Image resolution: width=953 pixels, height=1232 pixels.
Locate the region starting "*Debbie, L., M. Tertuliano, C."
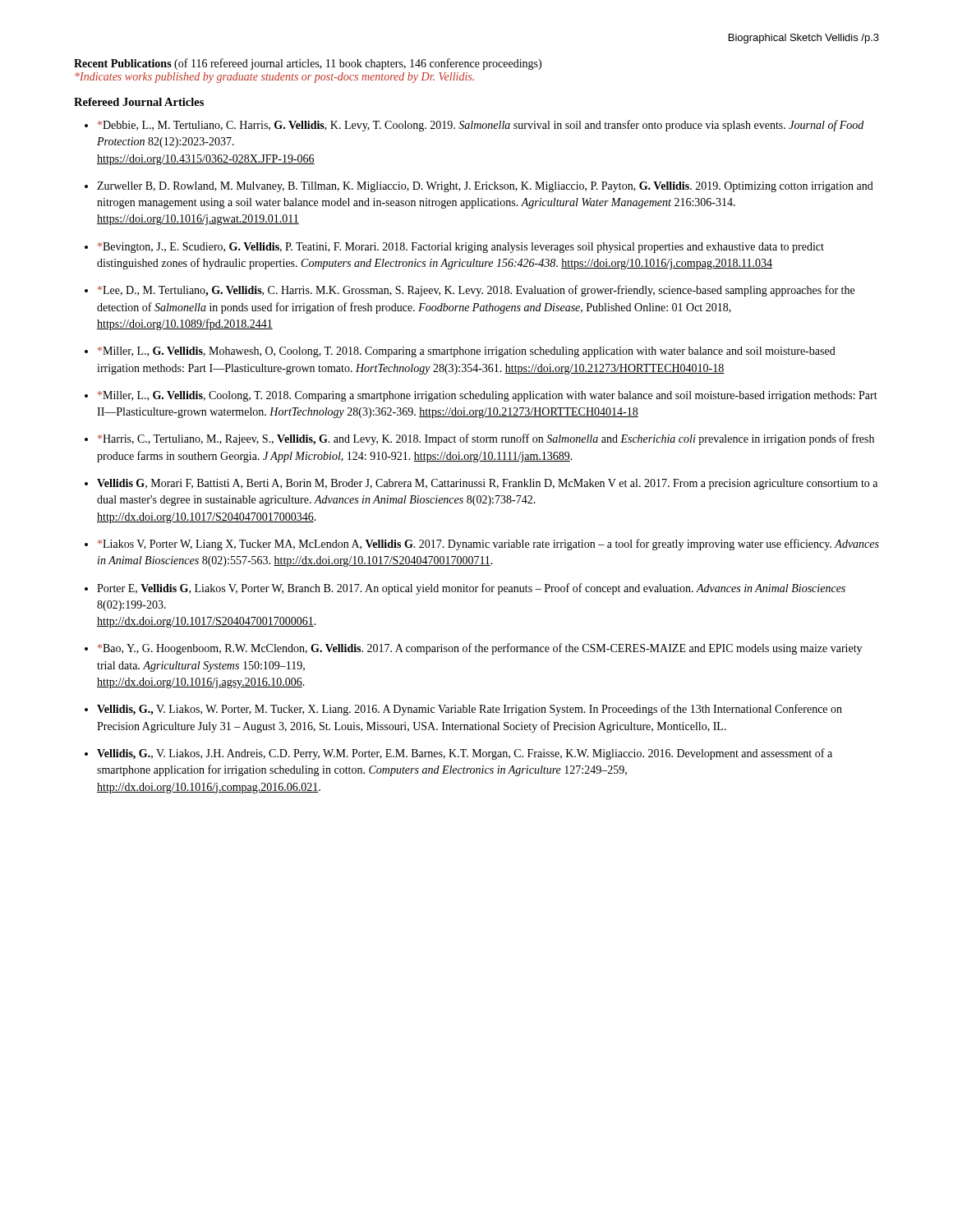(x=481, y=126)
